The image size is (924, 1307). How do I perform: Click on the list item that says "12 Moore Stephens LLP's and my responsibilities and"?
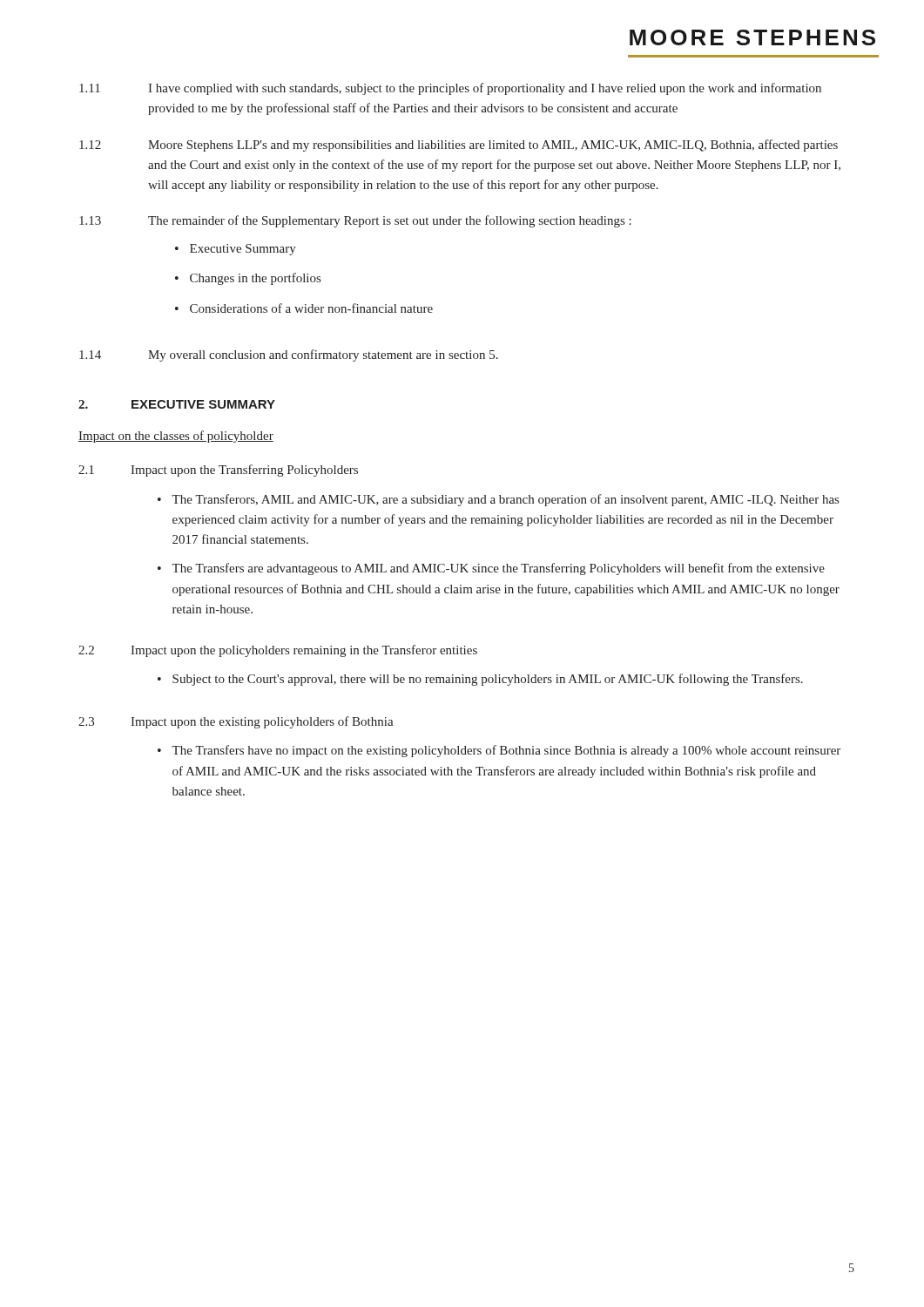(x=466, y=165)
